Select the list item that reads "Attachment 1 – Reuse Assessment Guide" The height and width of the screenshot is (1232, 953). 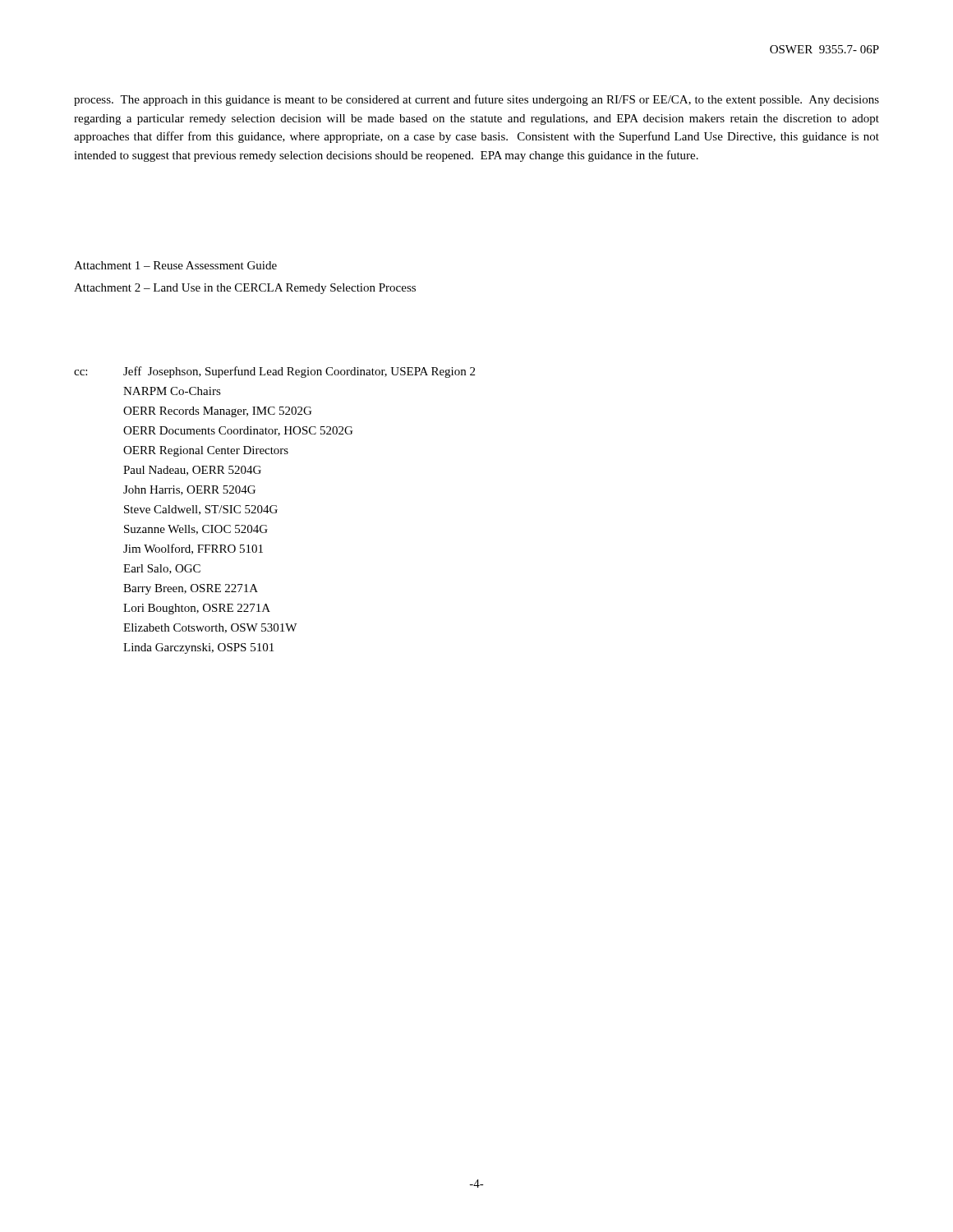click(x=175, y=265)
